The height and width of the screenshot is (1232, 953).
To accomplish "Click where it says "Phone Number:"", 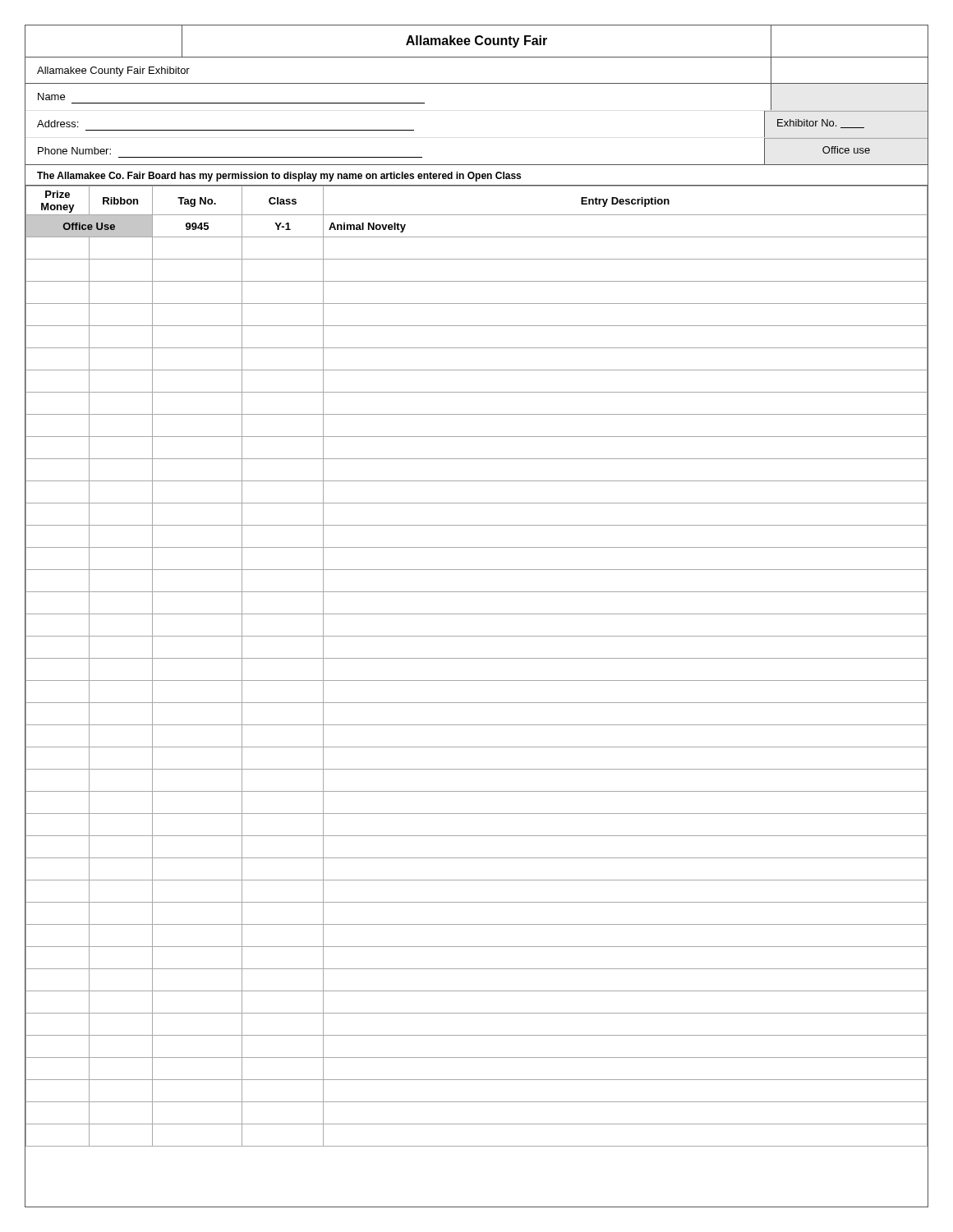I will point(229,151).
